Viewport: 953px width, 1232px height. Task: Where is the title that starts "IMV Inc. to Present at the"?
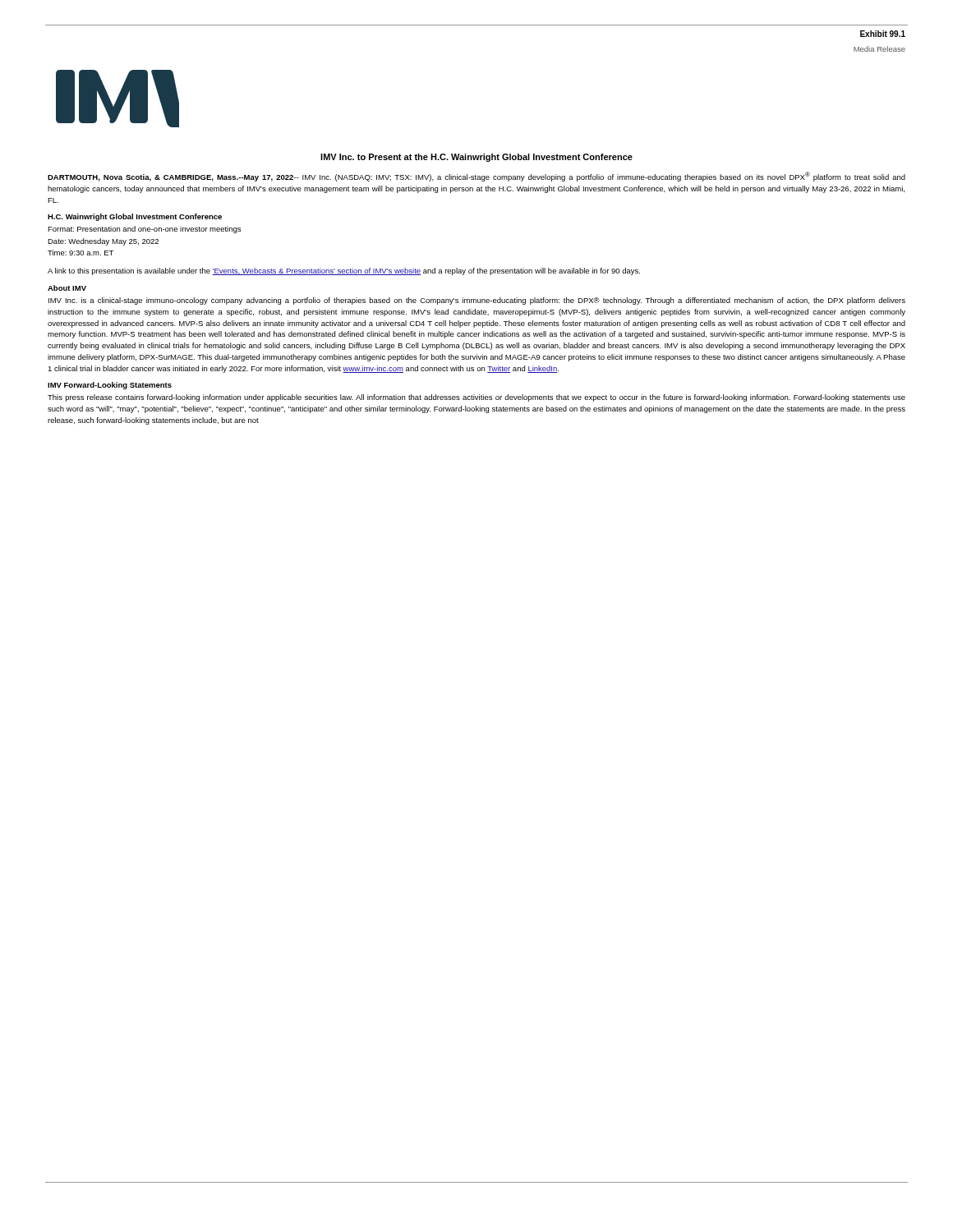(476, 157)
